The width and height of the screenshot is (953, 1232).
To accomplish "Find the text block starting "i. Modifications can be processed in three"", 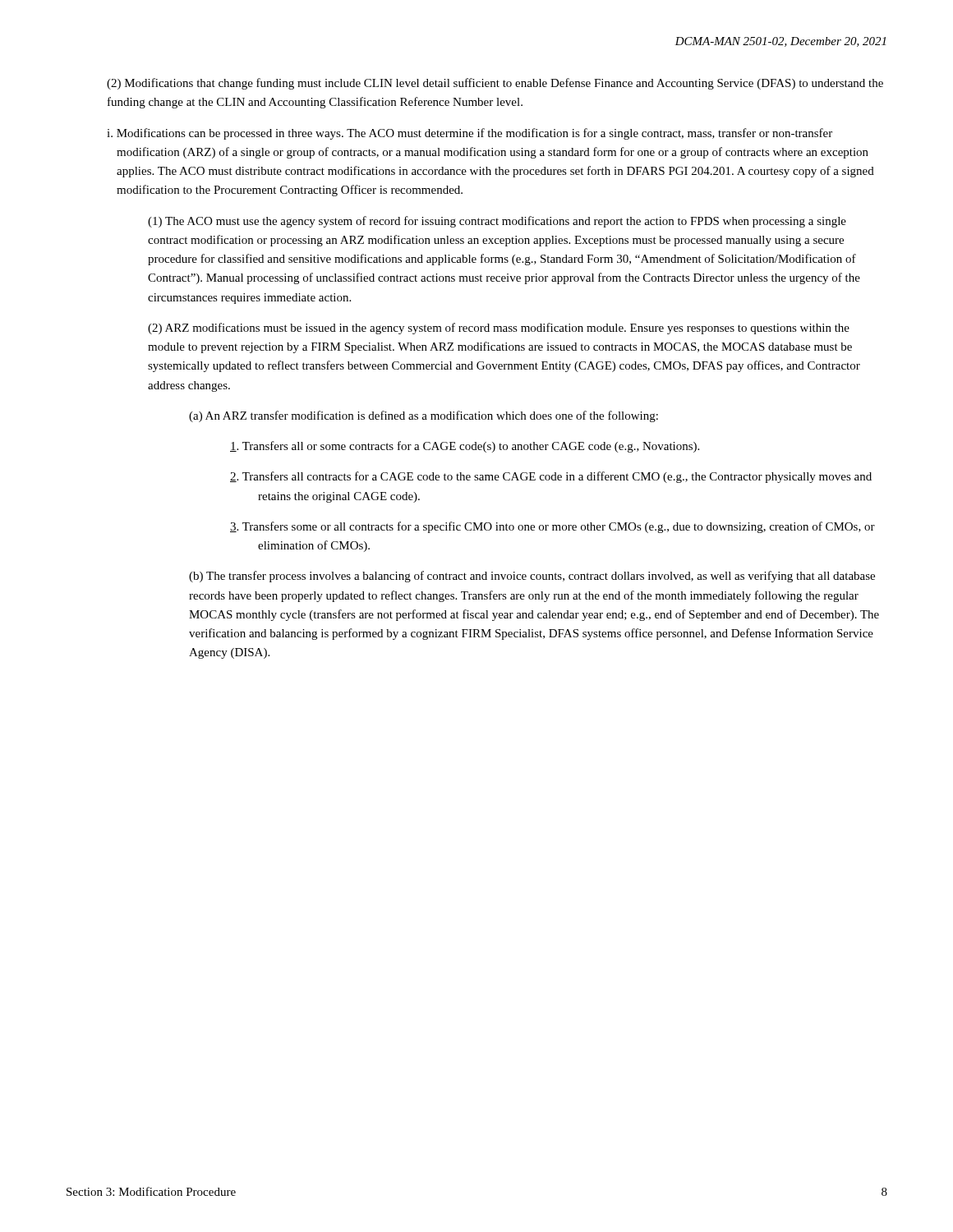I will pos(490,161).
